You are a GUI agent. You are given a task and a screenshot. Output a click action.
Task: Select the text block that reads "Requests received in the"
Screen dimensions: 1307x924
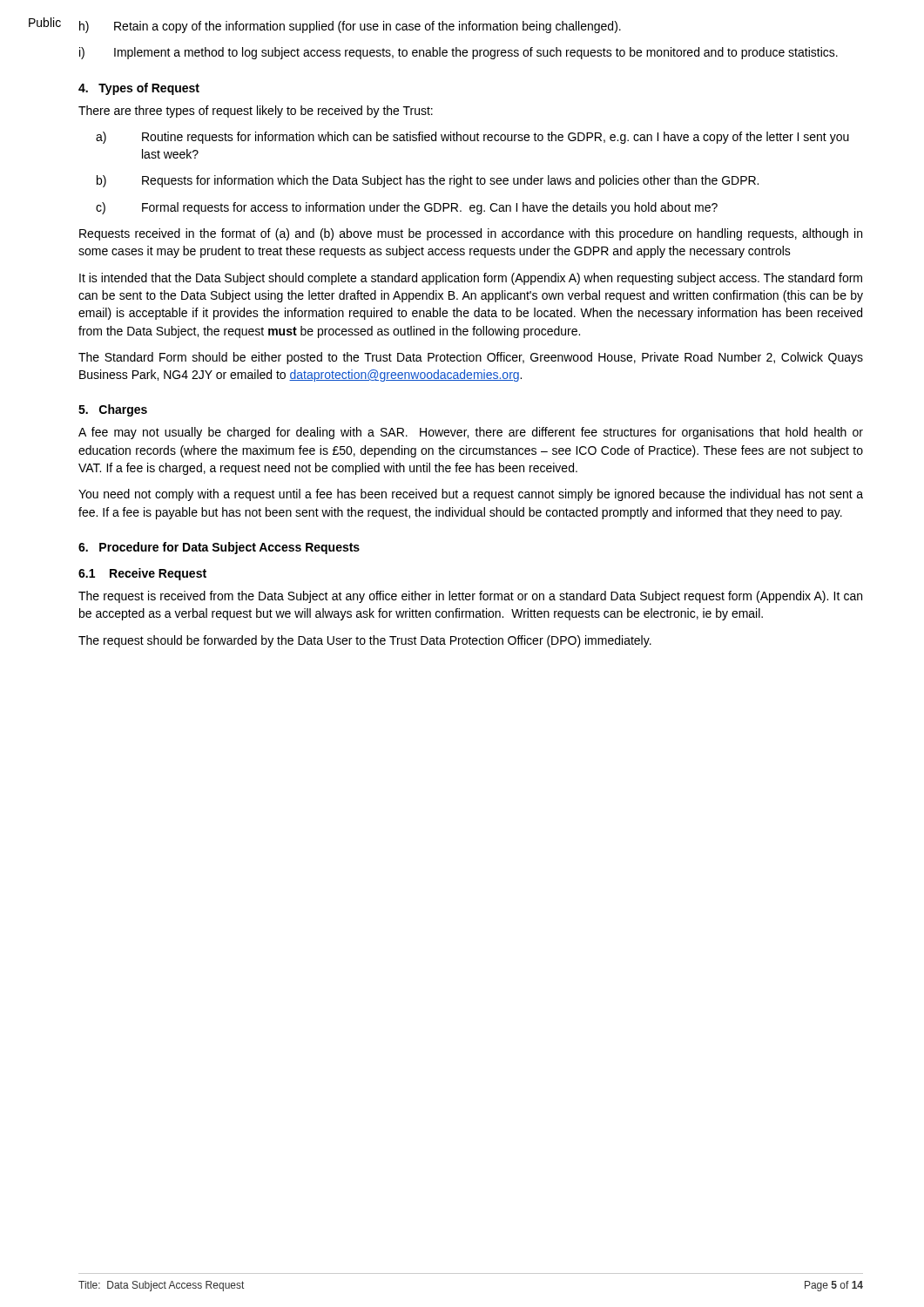coord(471,242)
